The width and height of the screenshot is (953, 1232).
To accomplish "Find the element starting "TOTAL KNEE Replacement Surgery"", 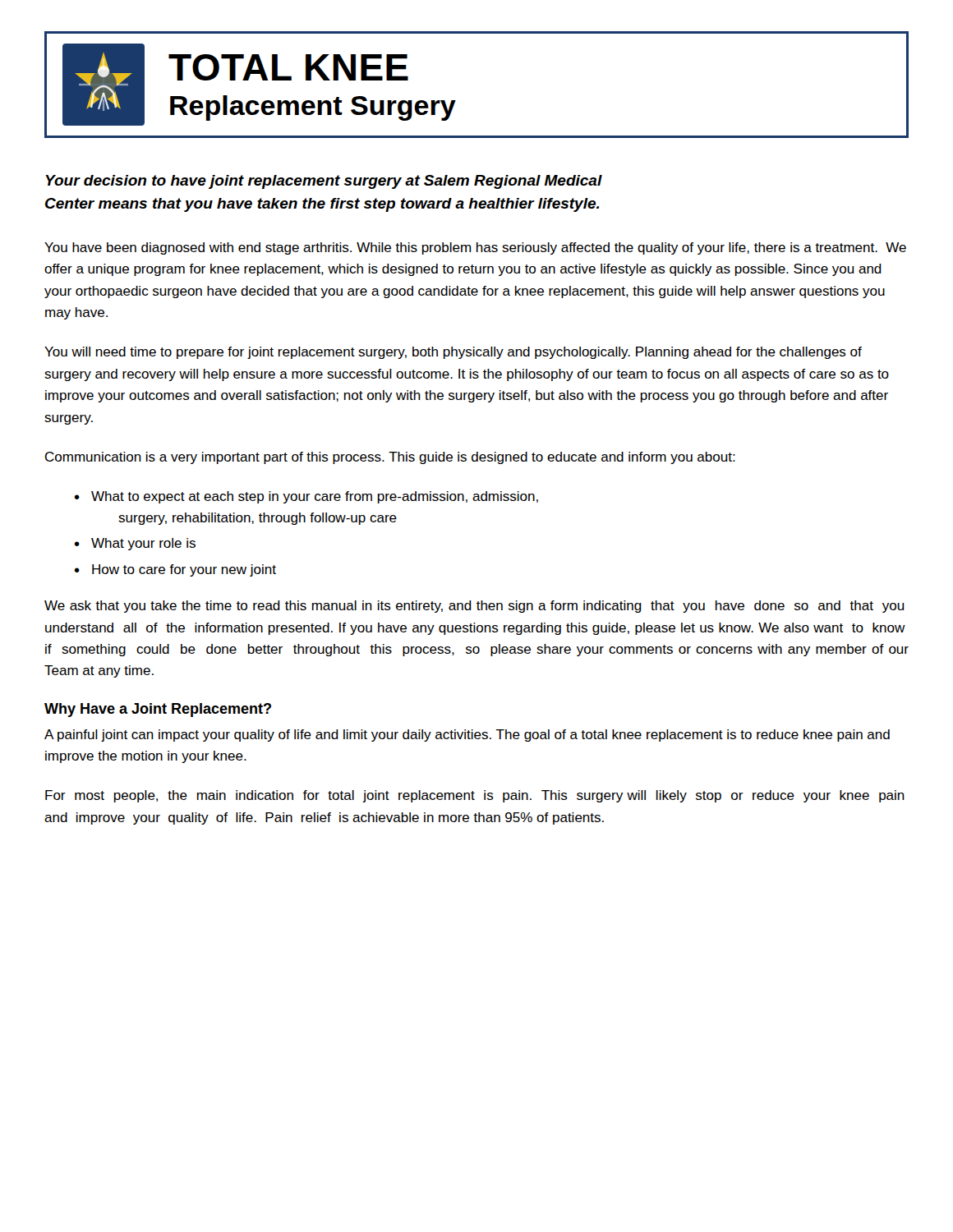I will pos(257,85).
